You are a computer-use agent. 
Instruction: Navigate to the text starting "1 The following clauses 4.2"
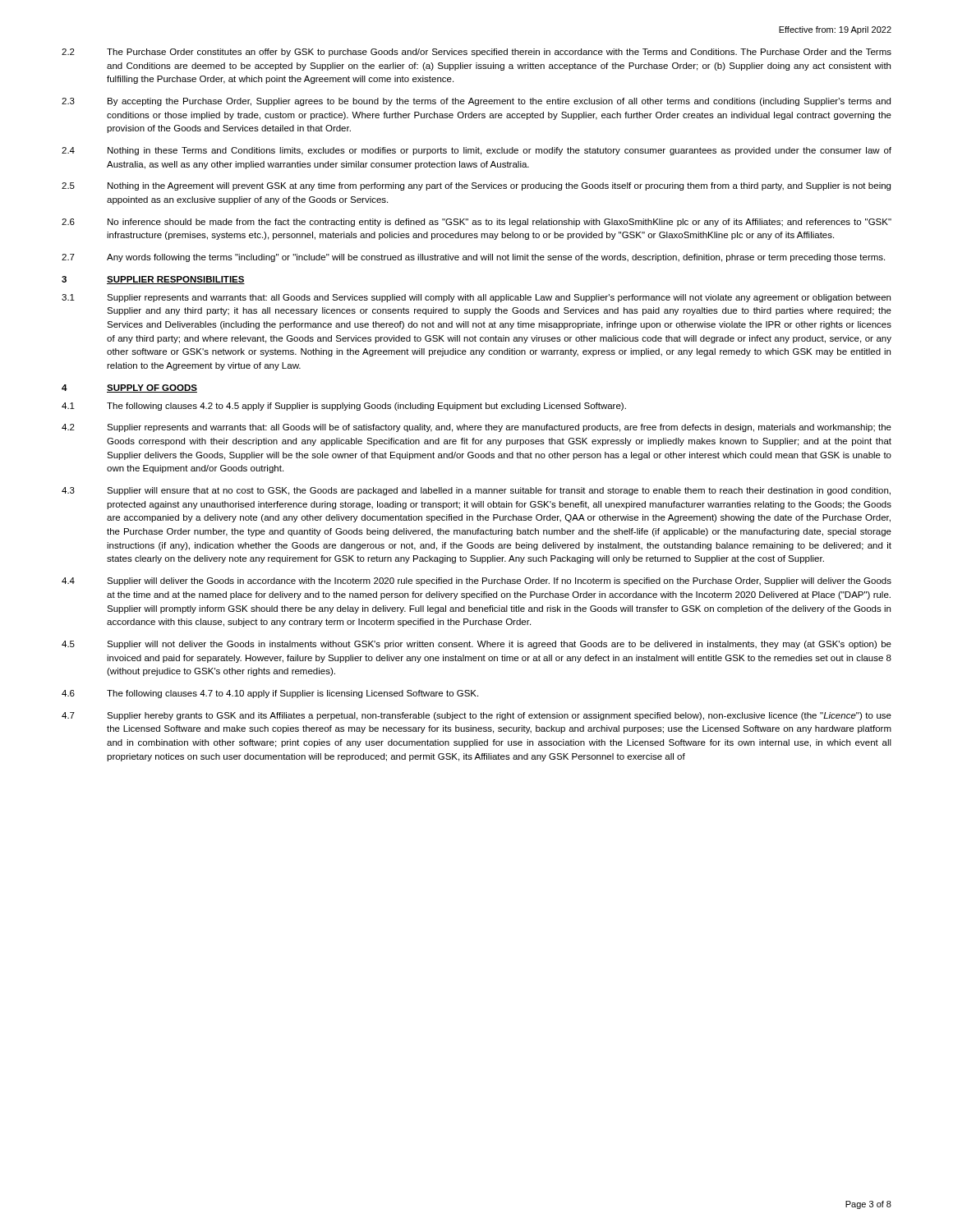pyautogui.click(x=476, y=406)
